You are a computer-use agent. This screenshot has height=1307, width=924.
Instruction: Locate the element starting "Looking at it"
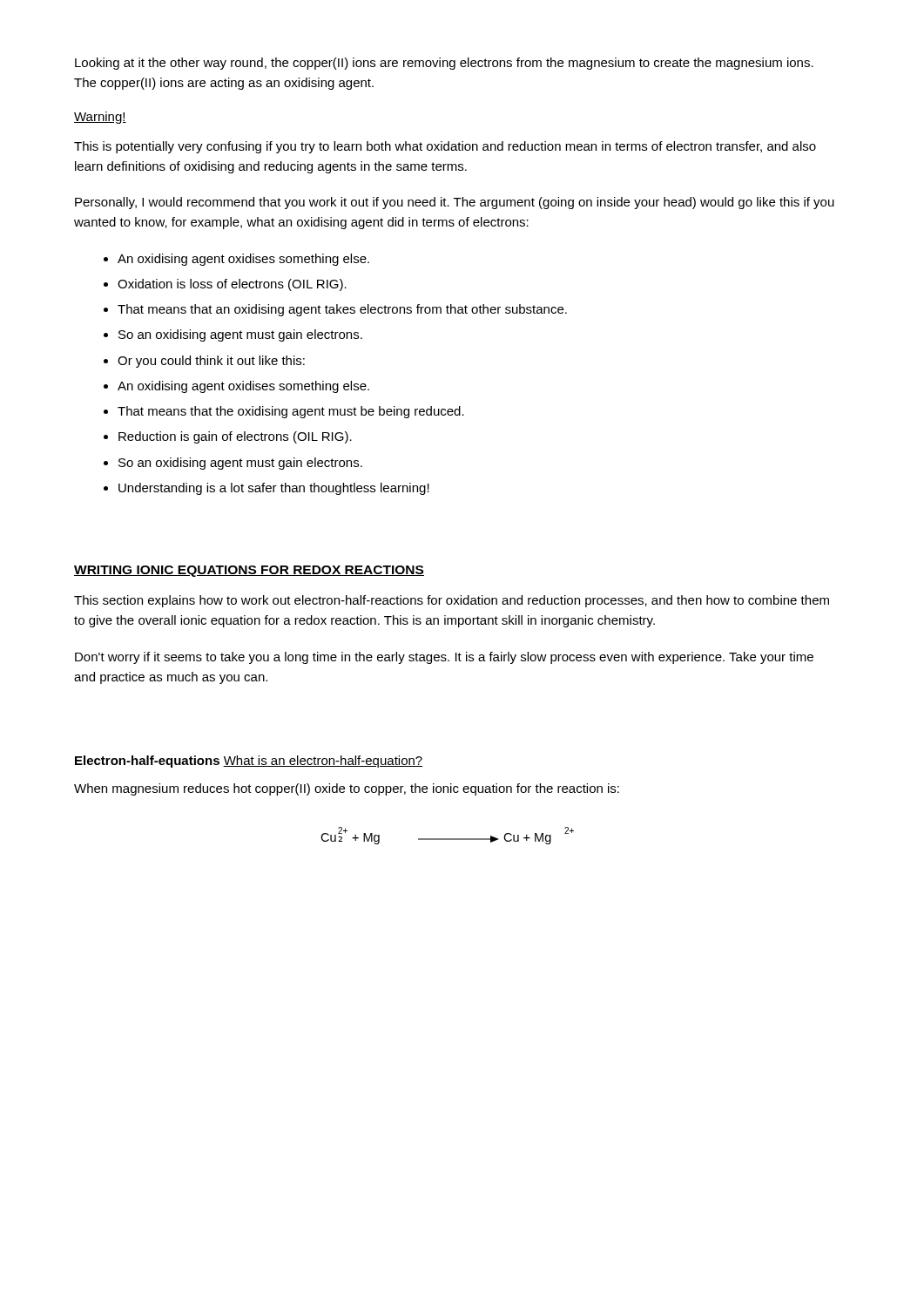coord(444,72)
